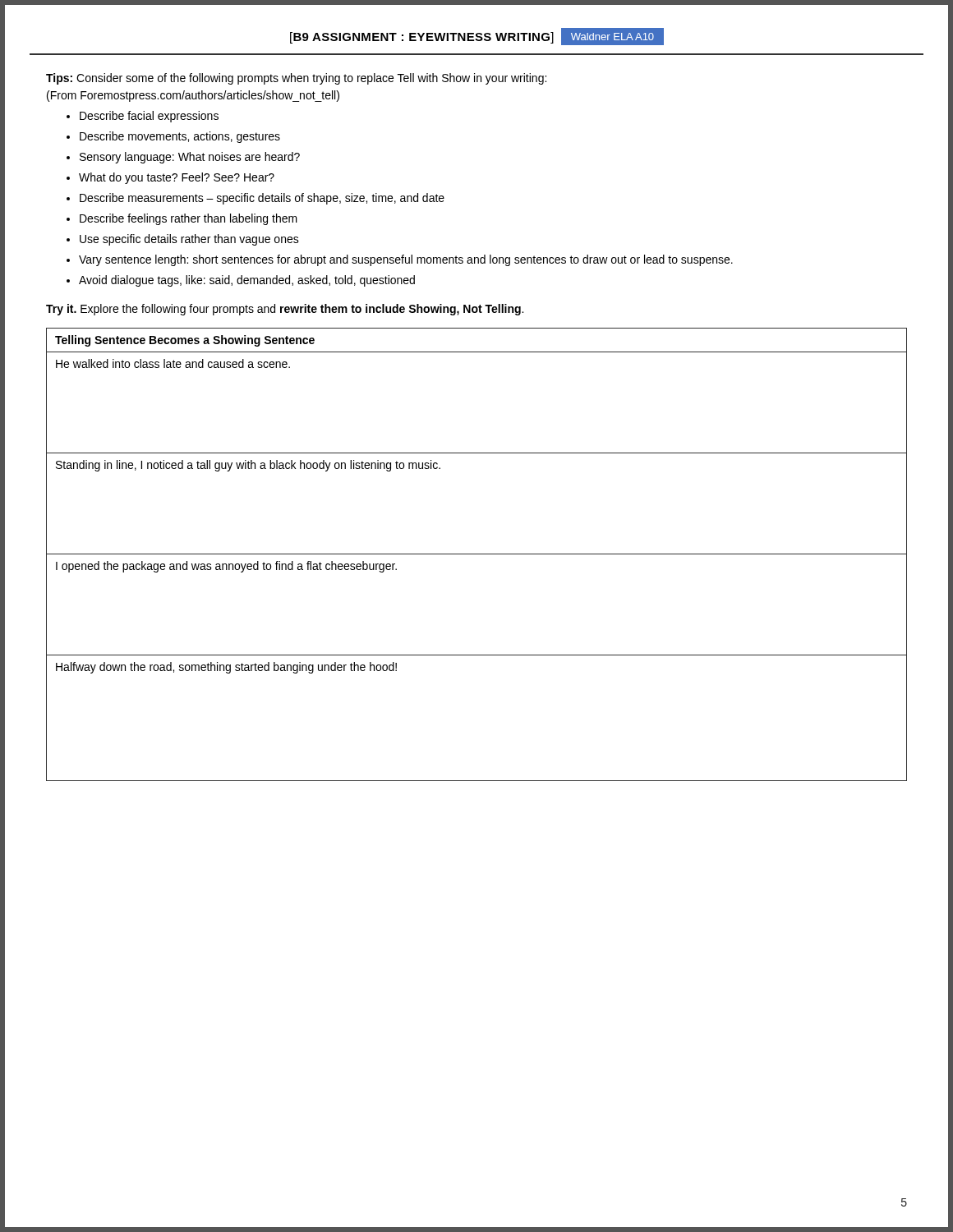Point to "Sensory language: What noises are heard?"
The image size is (953, 1232).
190,157
